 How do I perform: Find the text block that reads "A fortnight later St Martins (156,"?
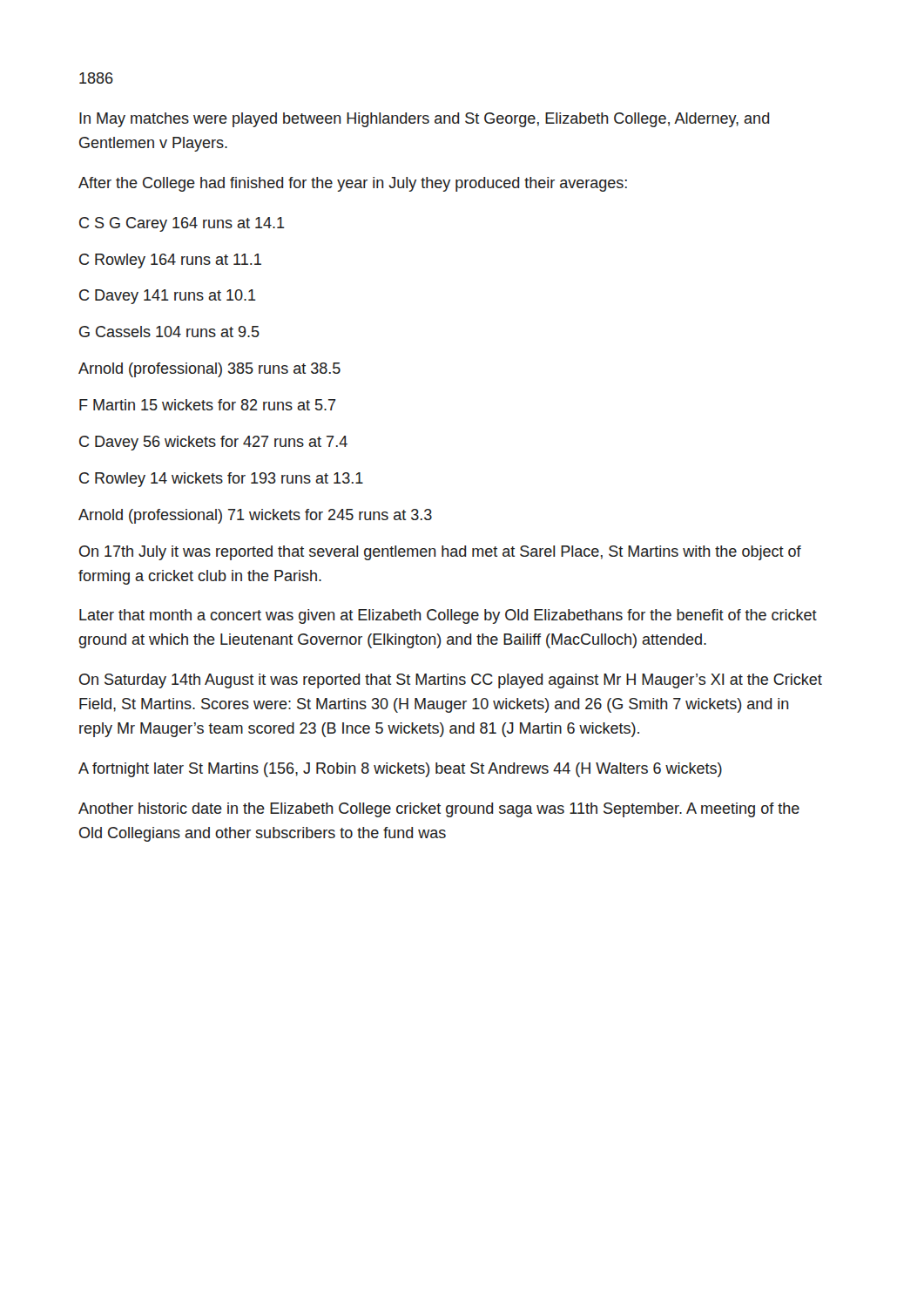(400, 768)
